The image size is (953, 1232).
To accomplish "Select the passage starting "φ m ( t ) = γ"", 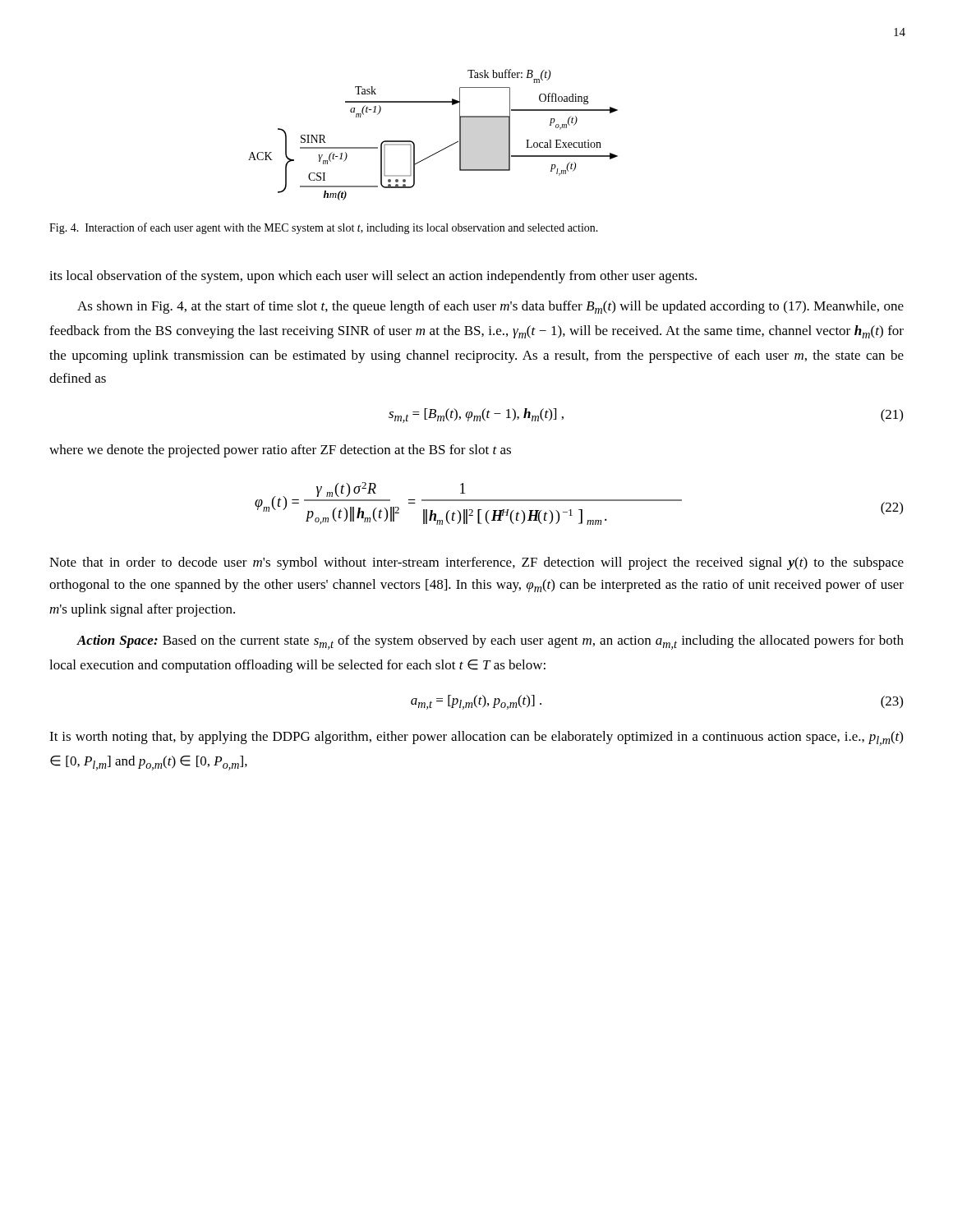I will pyautogui.click(x=575, y=508).
